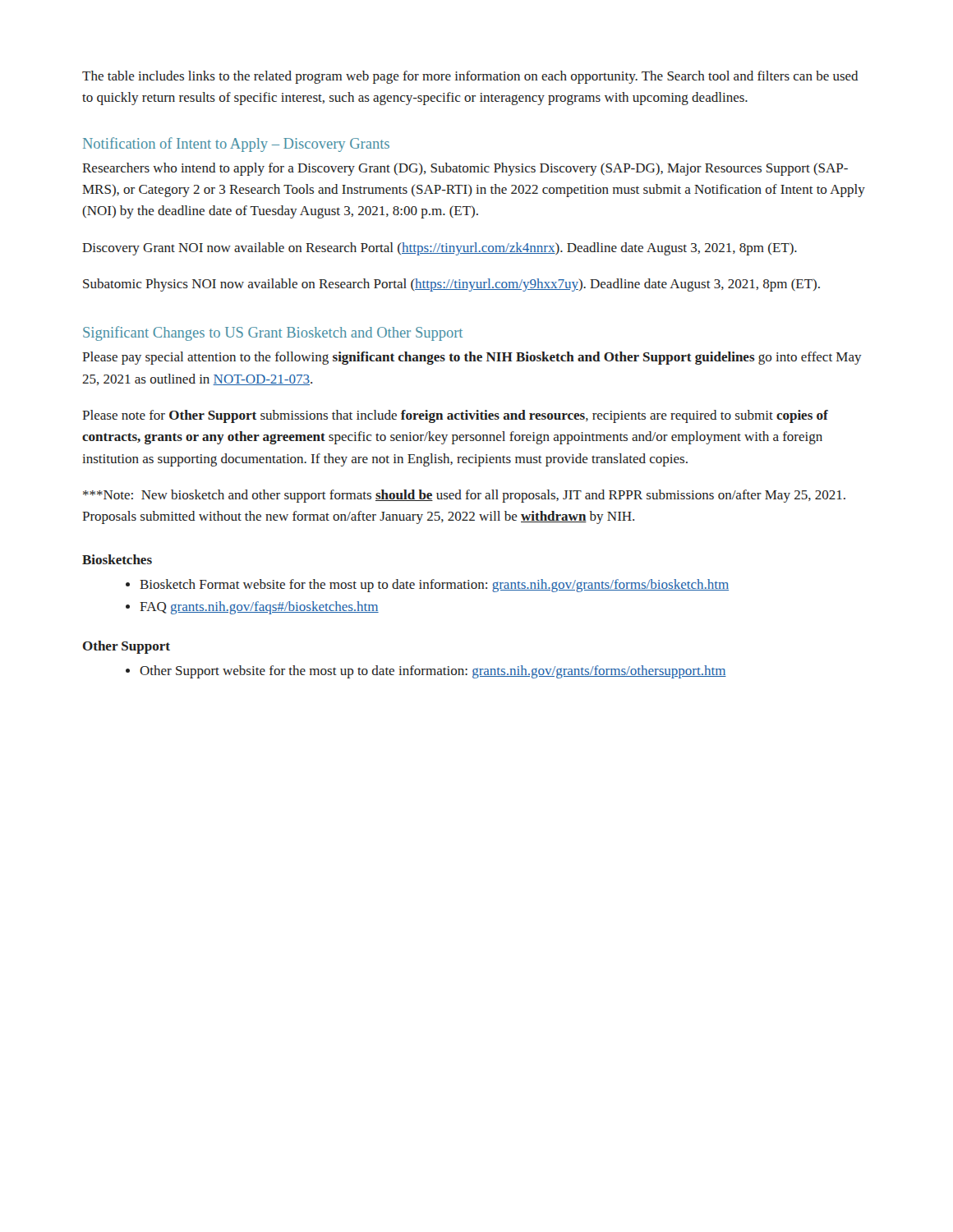Viewport: 953px width, 1232px height.
Task: Click the passage that begins "Please pay special attention to the following significant"
Action: tap(472, 368)
